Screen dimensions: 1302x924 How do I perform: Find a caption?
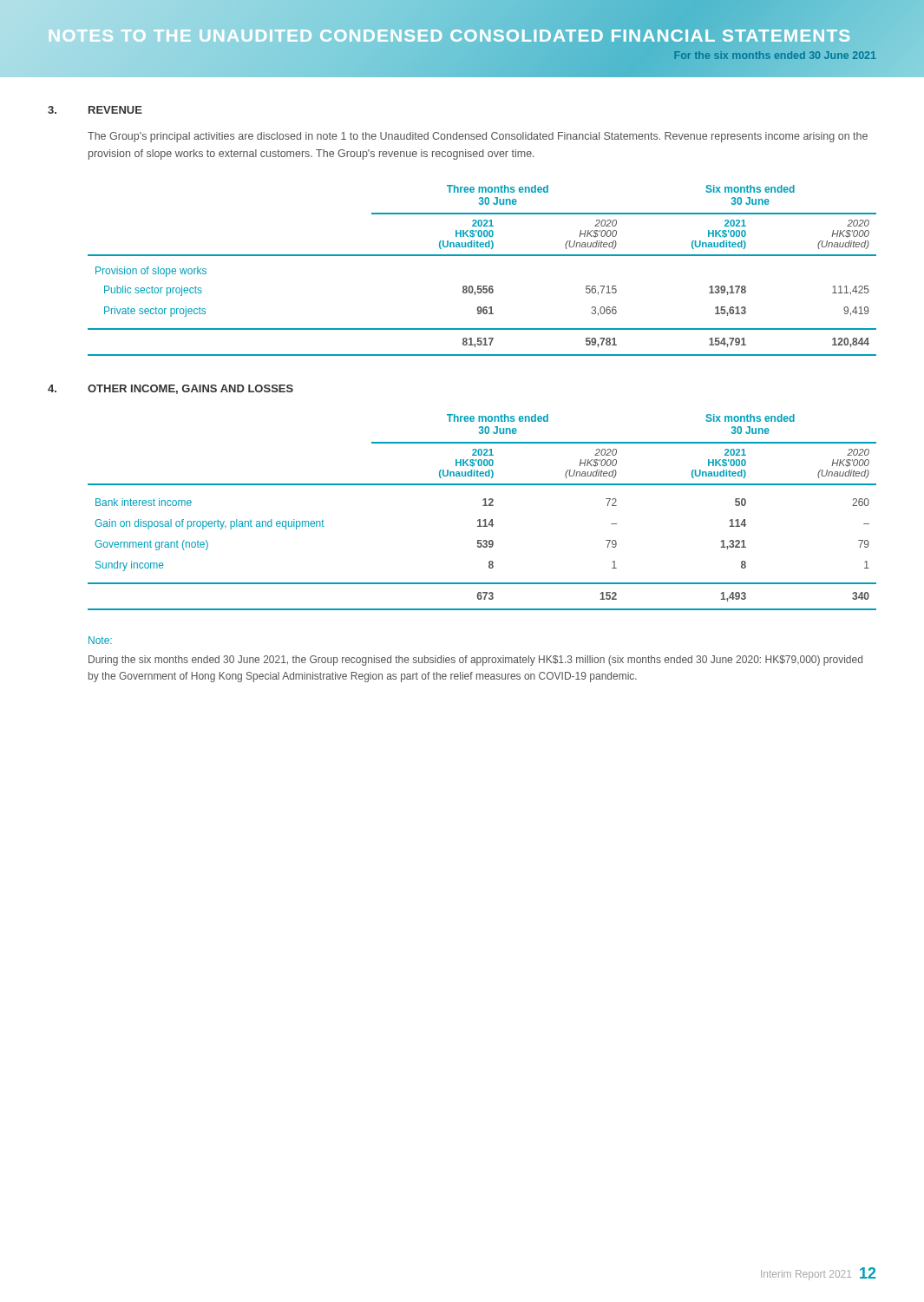point(100,641)
